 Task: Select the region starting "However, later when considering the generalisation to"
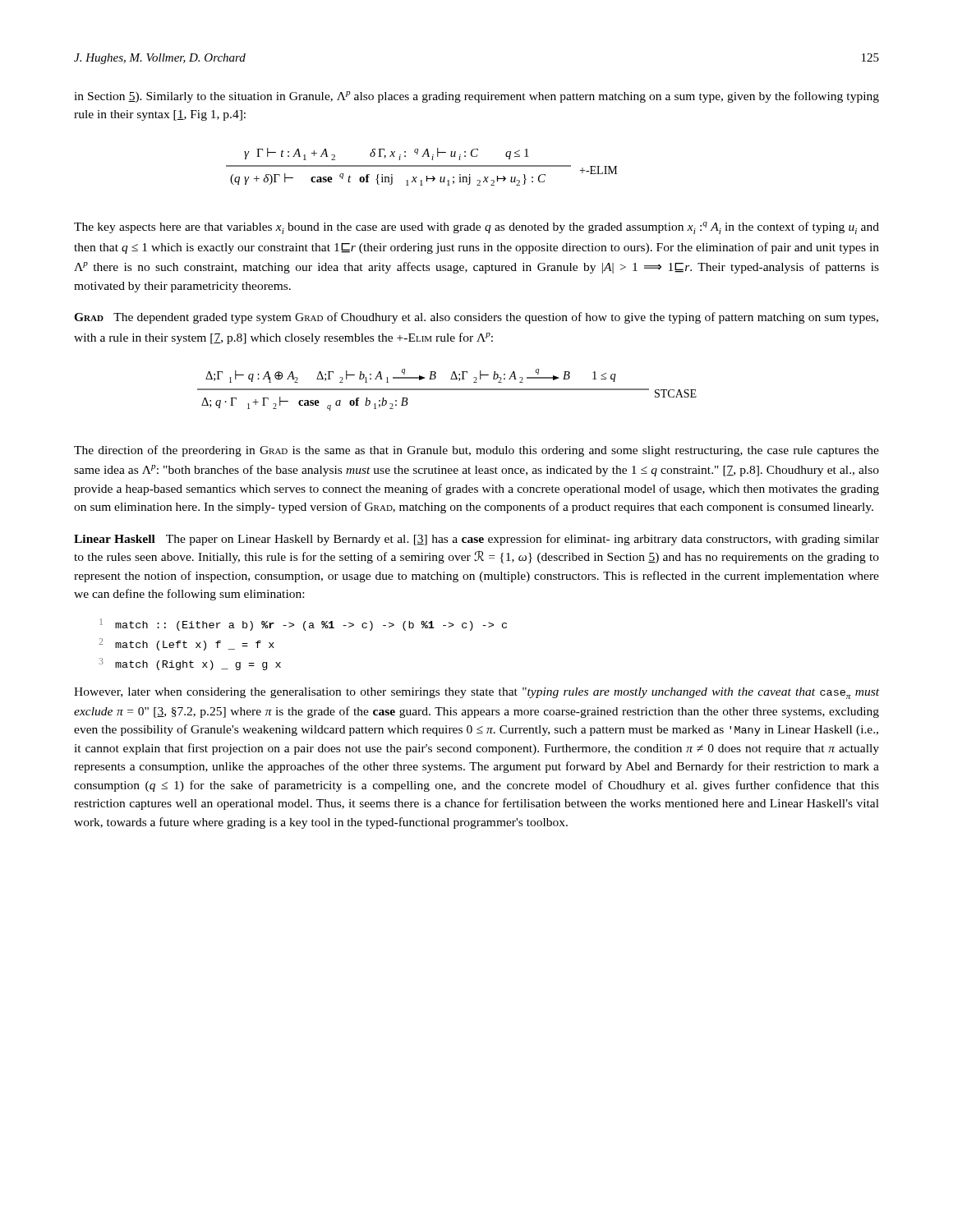click(x=476, y=756)
